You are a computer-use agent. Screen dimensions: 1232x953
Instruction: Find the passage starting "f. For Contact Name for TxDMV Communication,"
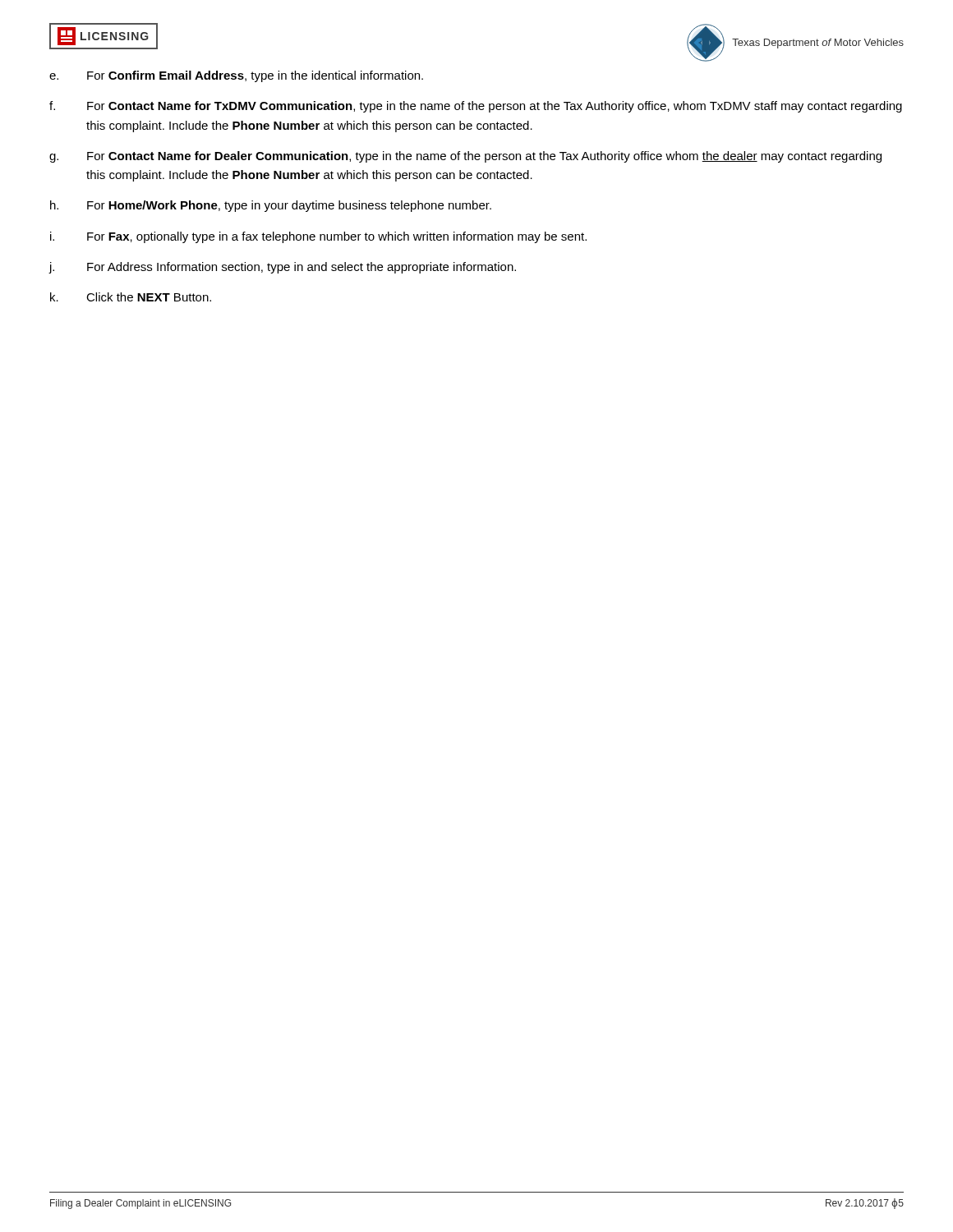[x=476, y=115]
